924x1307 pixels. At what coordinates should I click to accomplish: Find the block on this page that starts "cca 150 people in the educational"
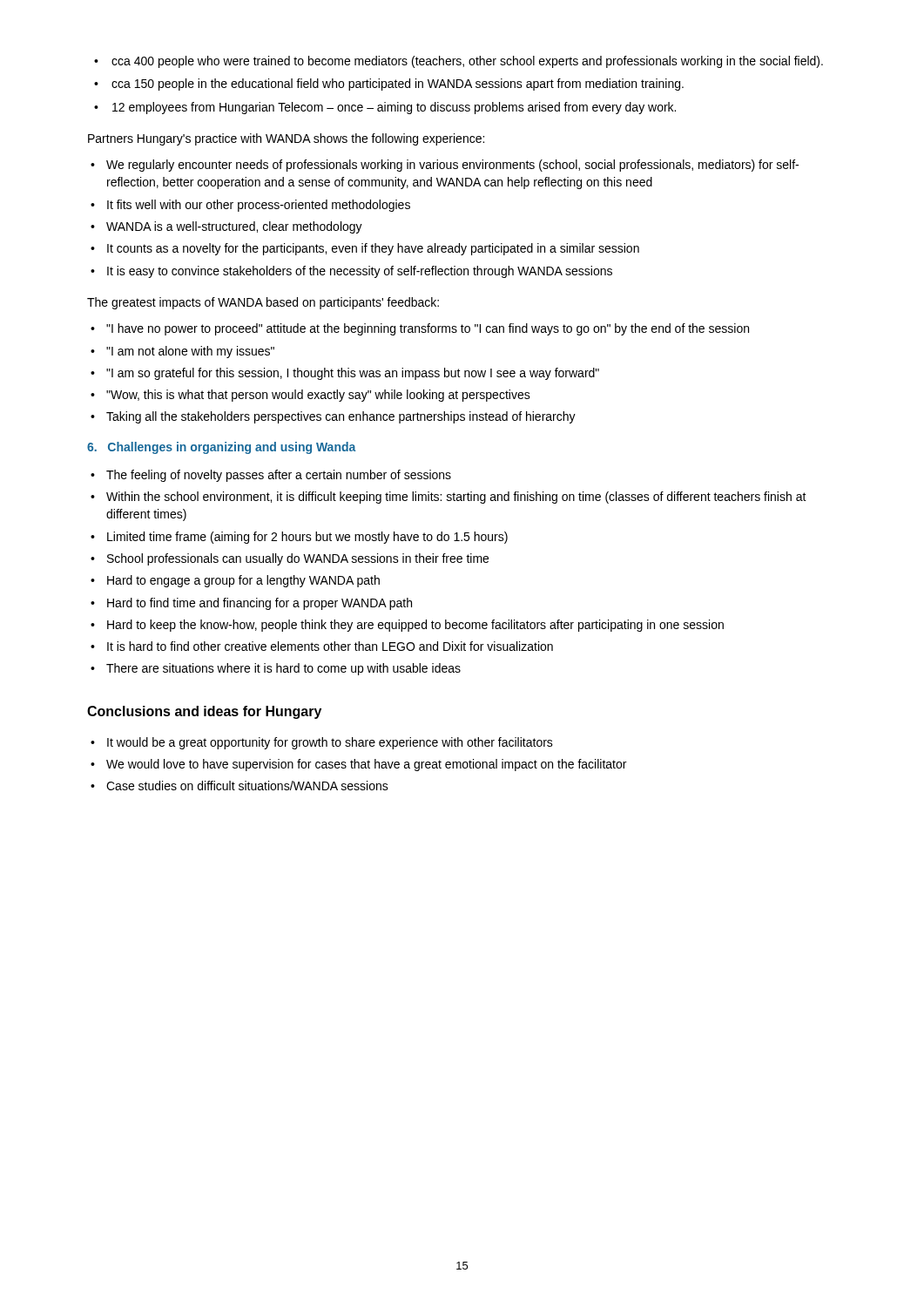point(462,84)
